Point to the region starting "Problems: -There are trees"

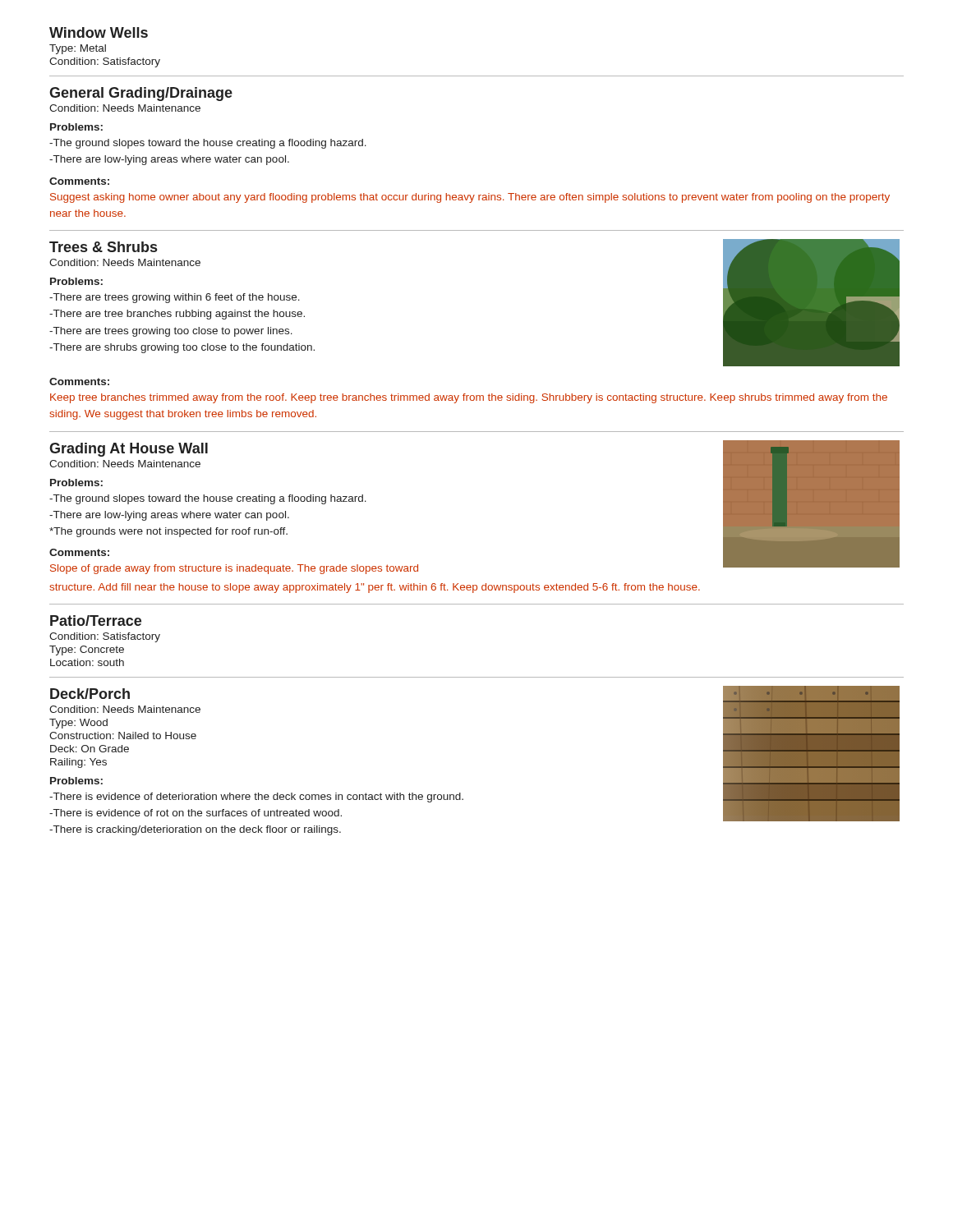point(76,281)
